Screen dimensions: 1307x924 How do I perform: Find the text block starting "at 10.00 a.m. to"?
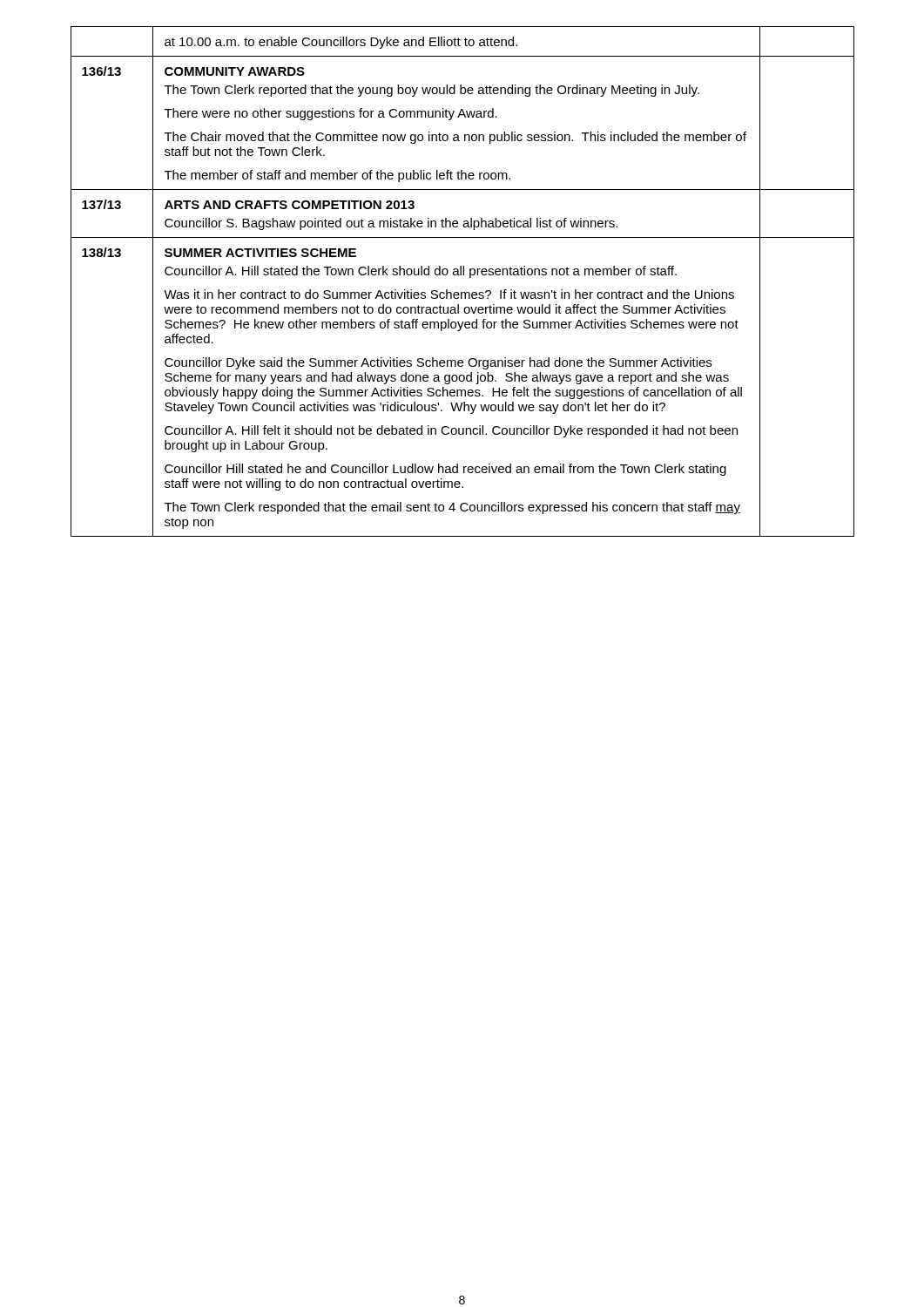point(341,41)
